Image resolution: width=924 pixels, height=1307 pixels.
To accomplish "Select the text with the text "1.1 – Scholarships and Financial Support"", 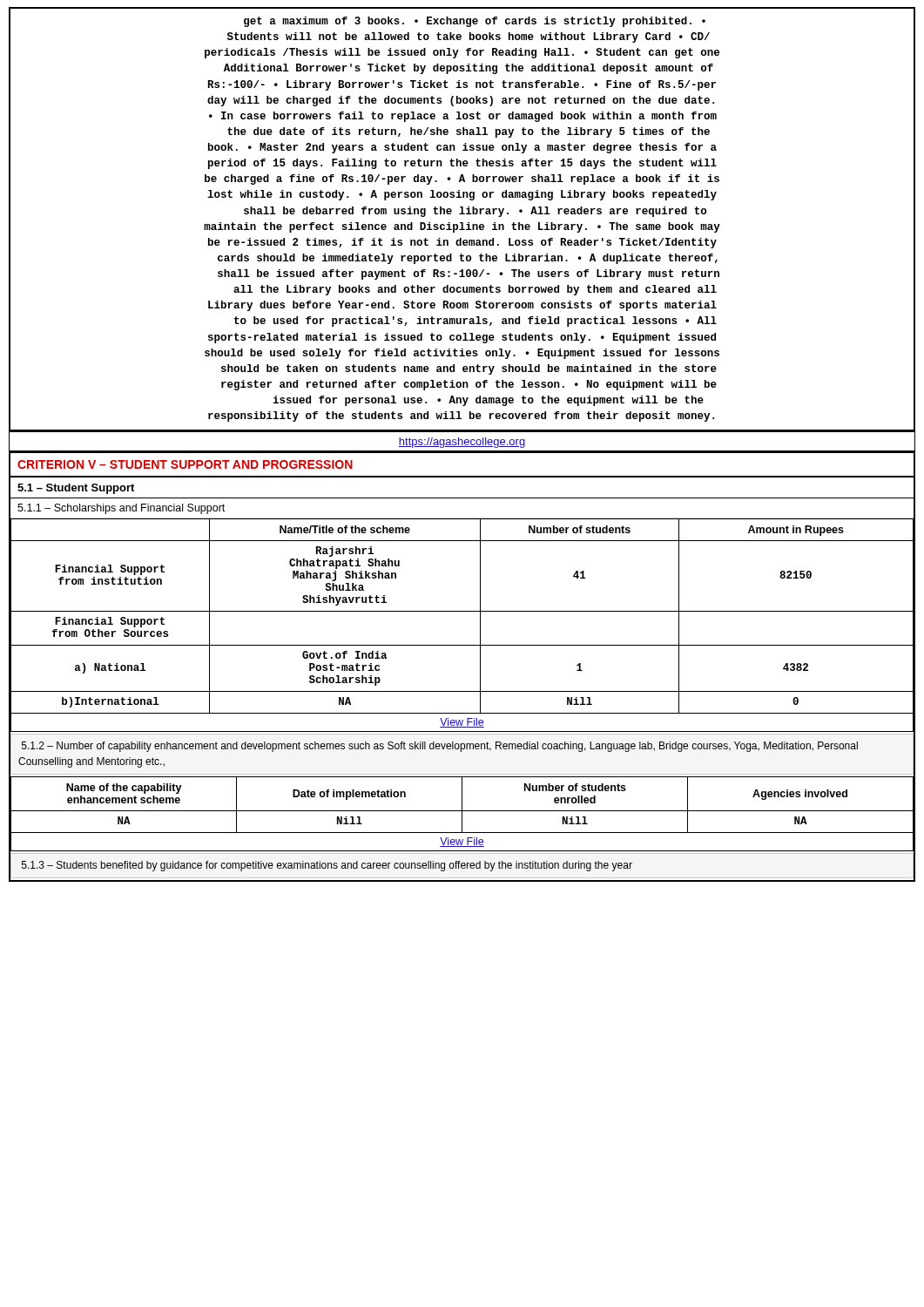I will point(121,508).
